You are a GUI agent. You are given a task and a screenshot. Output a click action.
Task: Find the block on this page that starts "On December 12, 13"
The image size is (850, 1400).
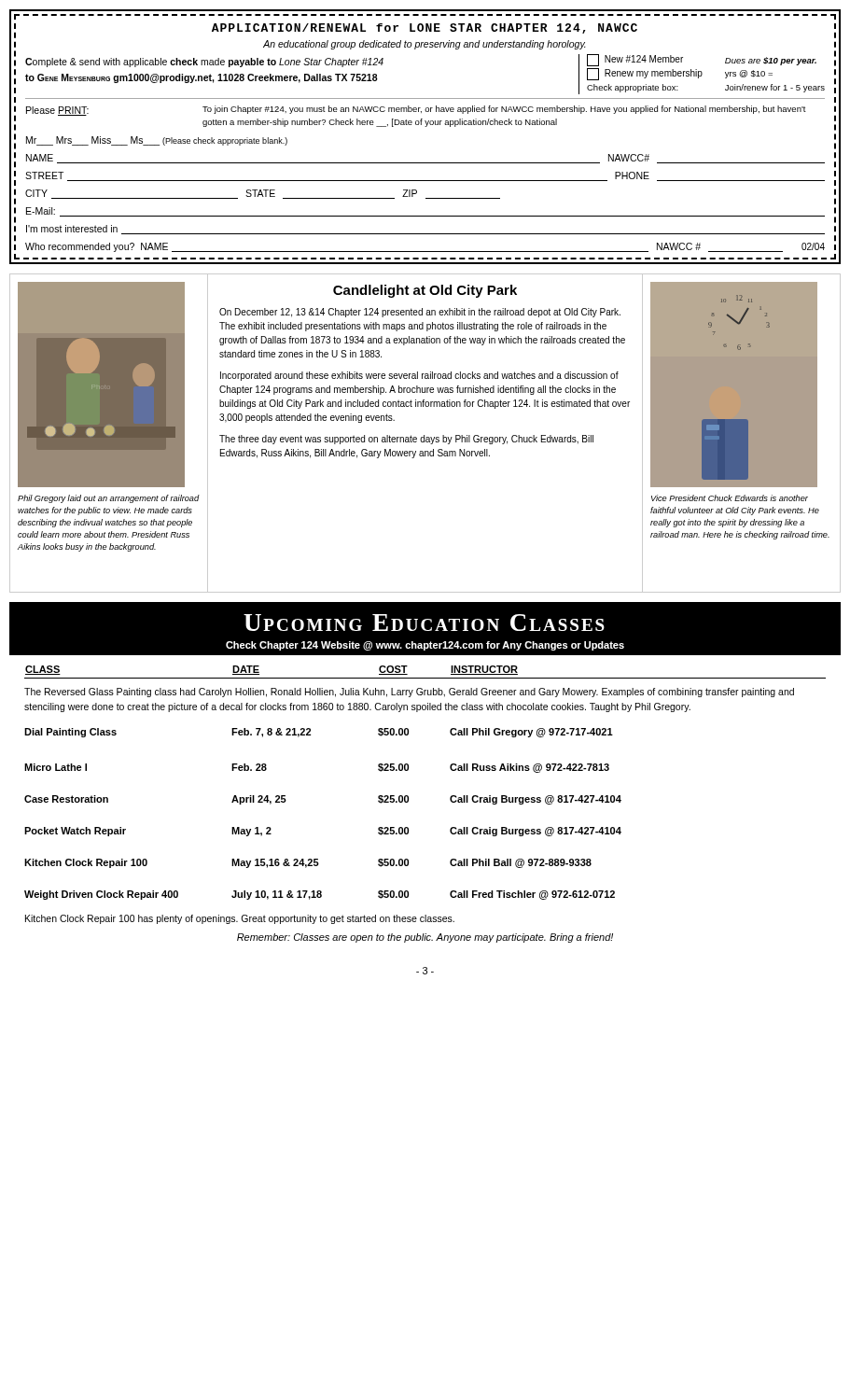click(x=422, y=333)
